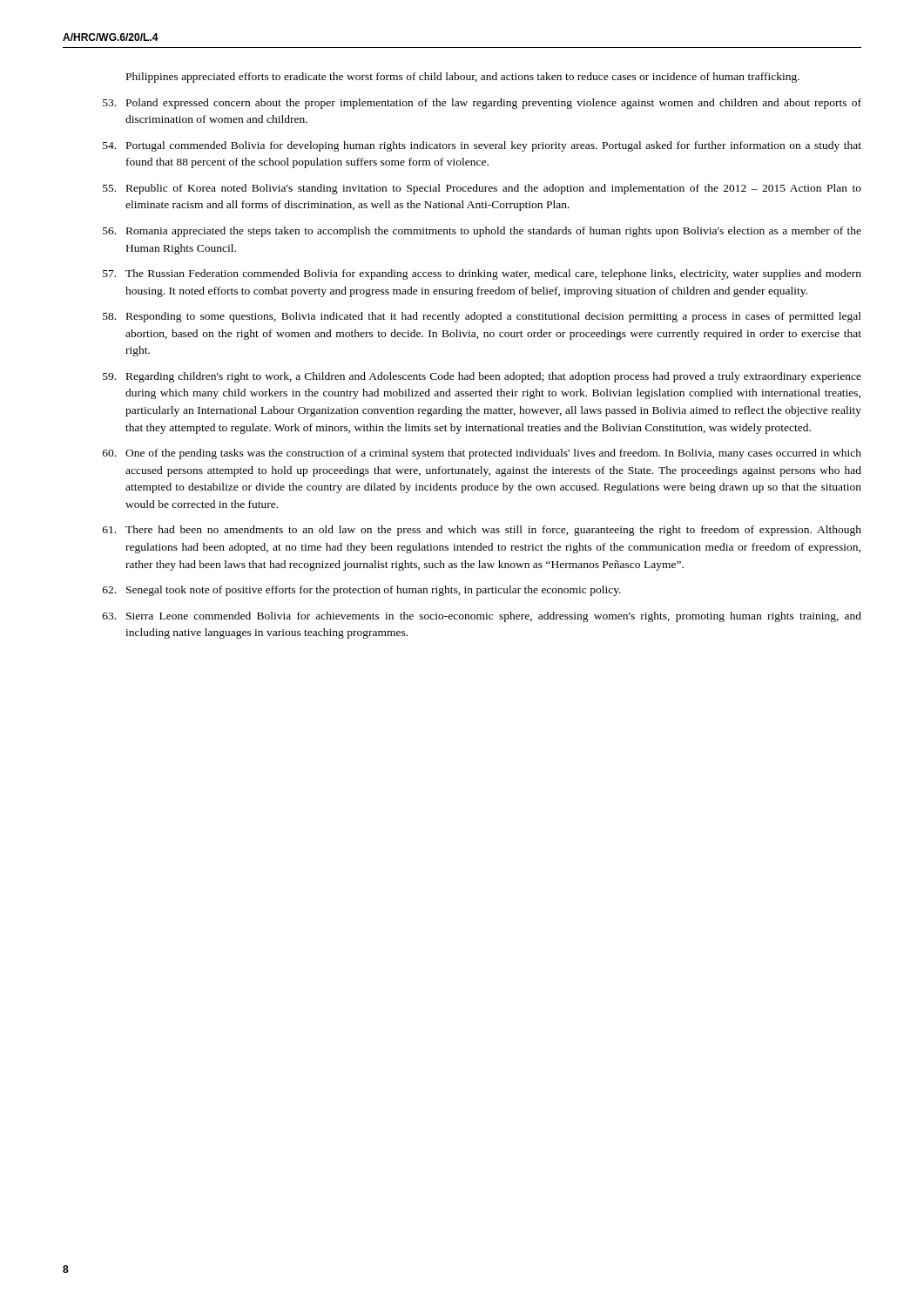Point to the passage starting "Romania appreciated the steps taken to"
Viewport: 924px width, 1307px height.
pyautogui.click(x=493, y=239)
